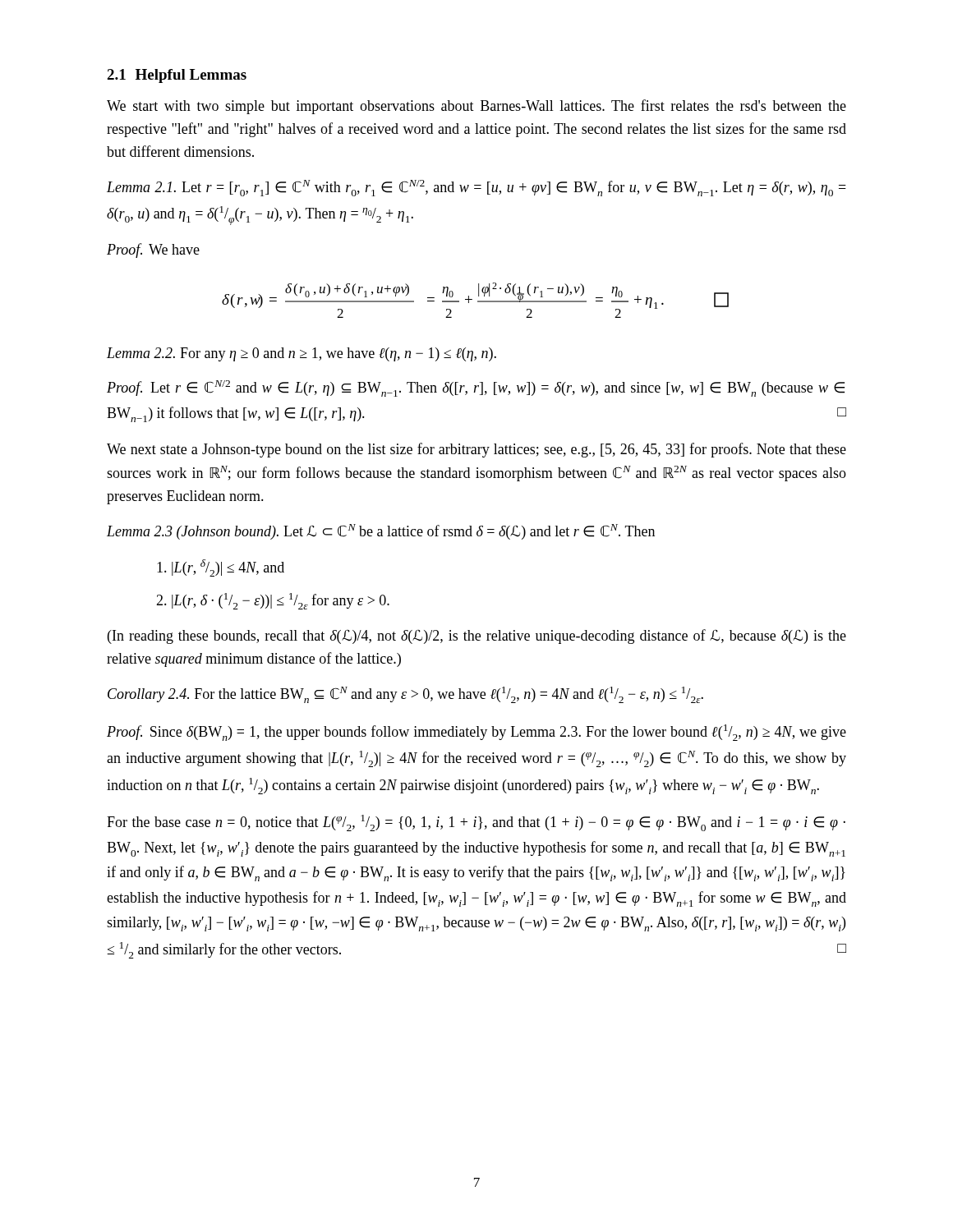The height and width of the screenshot is (1232, 953).
Task: Locate the block of text that opens with "Proof. Since δ(BWn) ="
Action: point(476,842)
